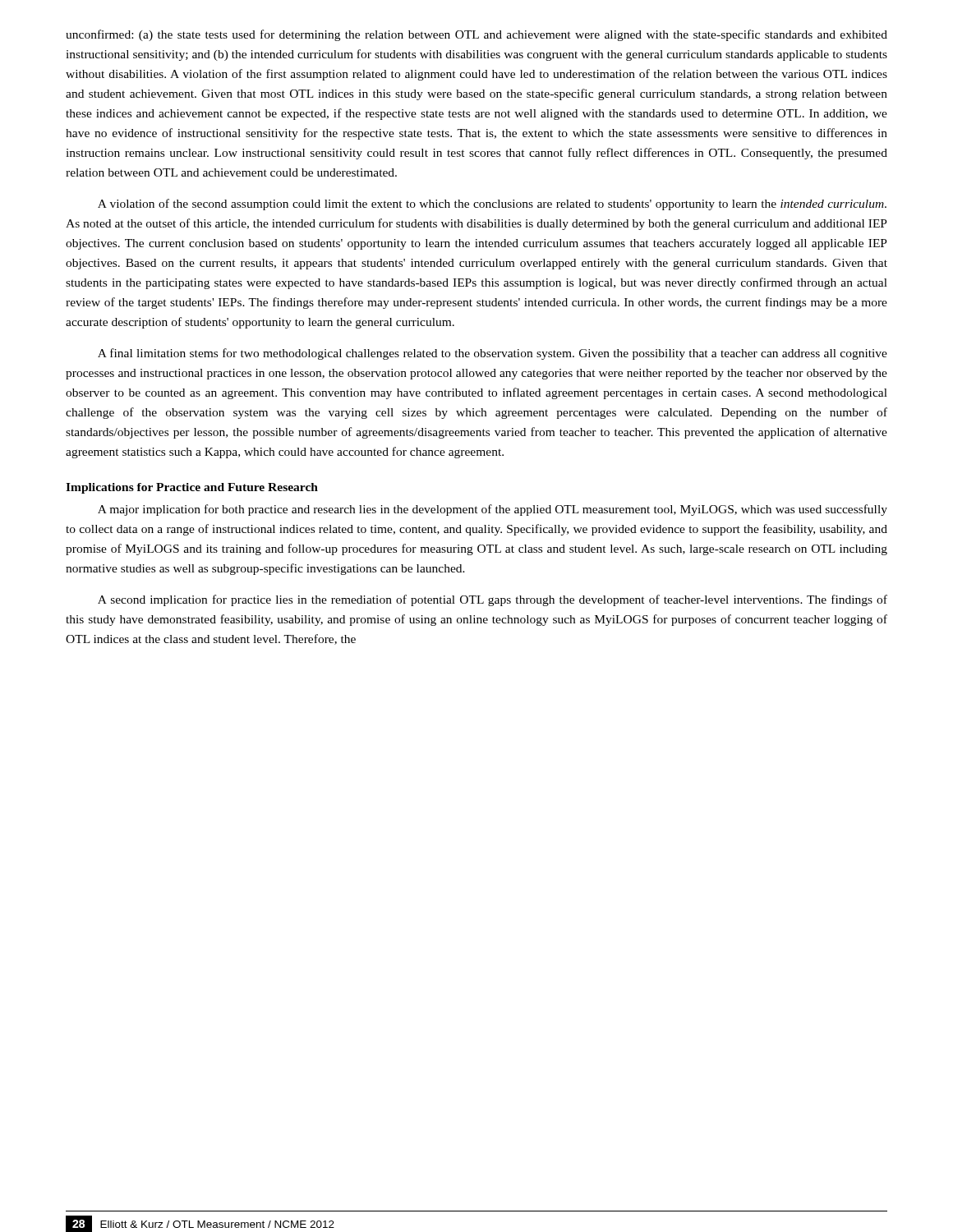
Task: Click the passage that begins "unconfirmed: (a) the state tests used"
Action: point(476,104)
